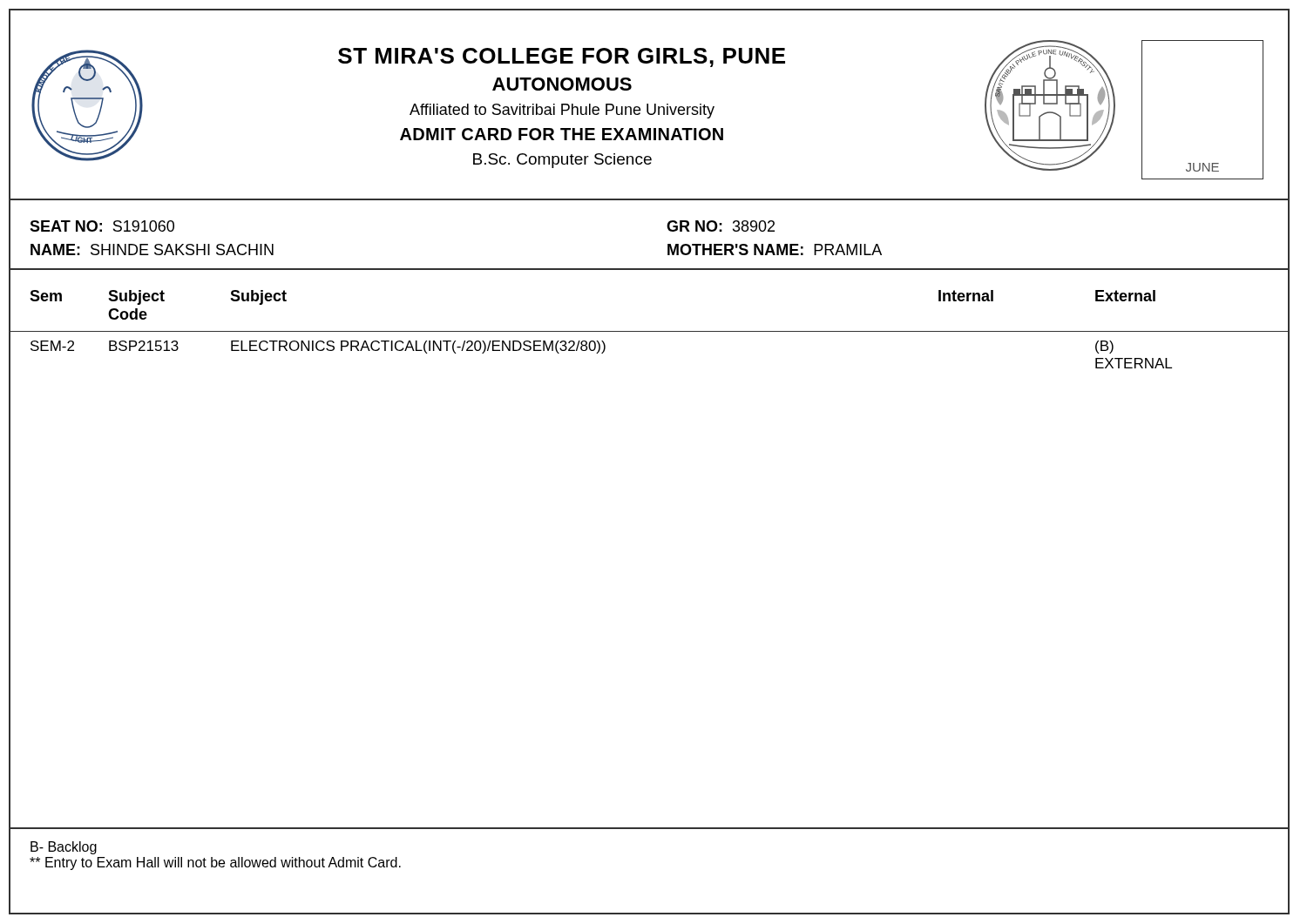Navigate to the text block starting "ST MIRA'S COLLEGE"
1307x924 pixels.
[x=562, y=55]
